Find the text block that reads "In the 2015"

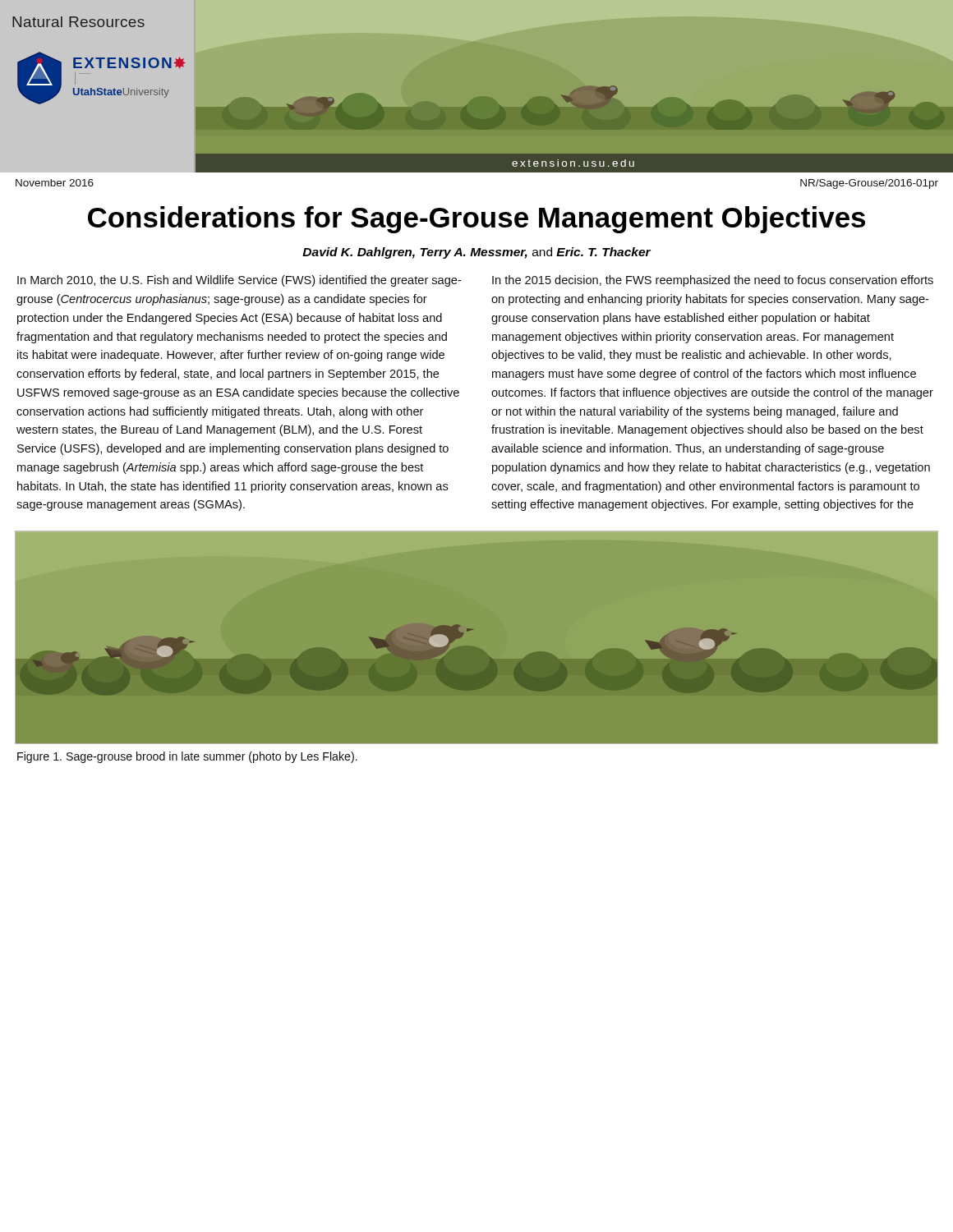click(712, 393)
